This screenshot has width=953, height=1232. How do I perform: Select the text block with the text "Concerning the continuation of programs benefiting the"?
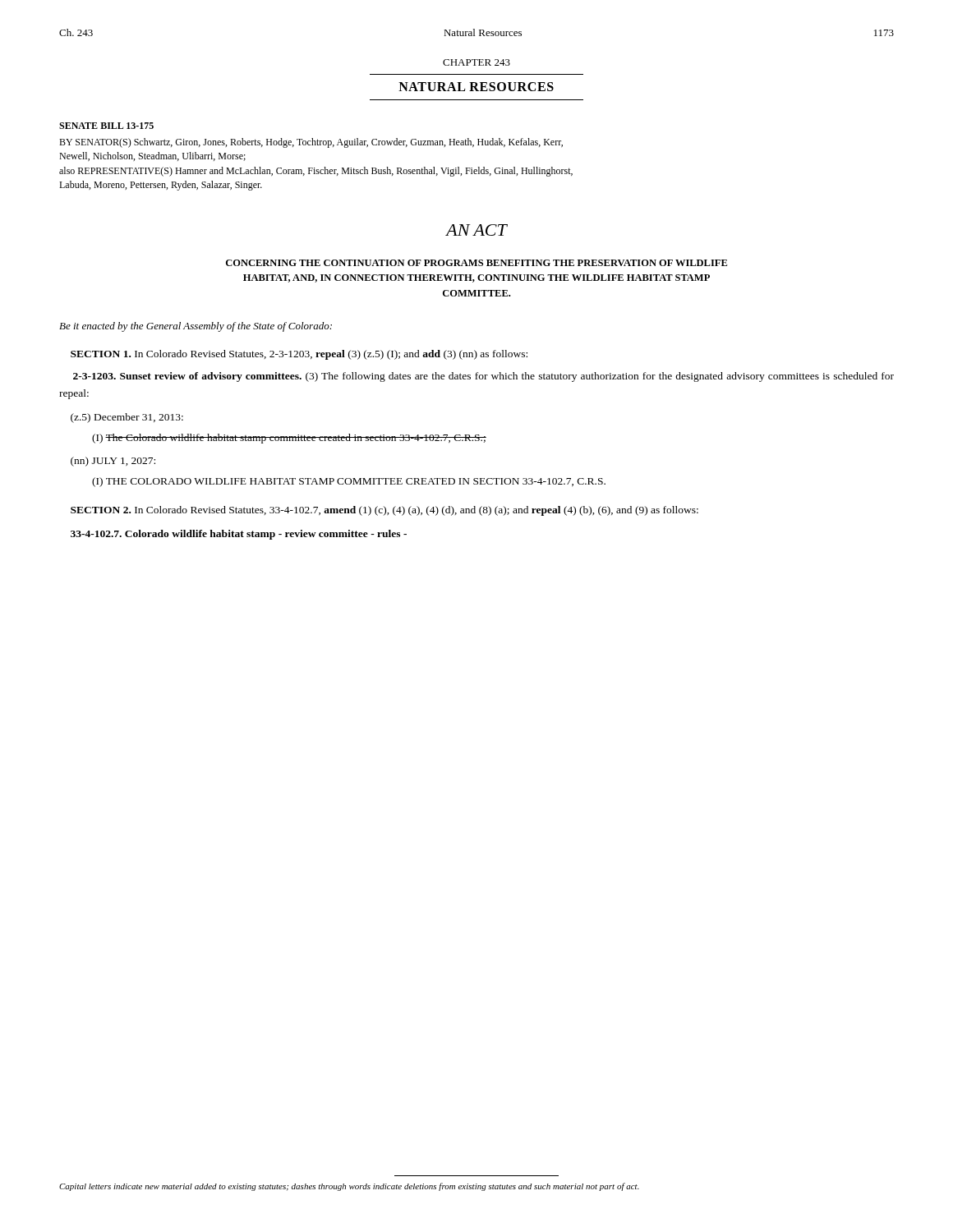pos(476,278)
